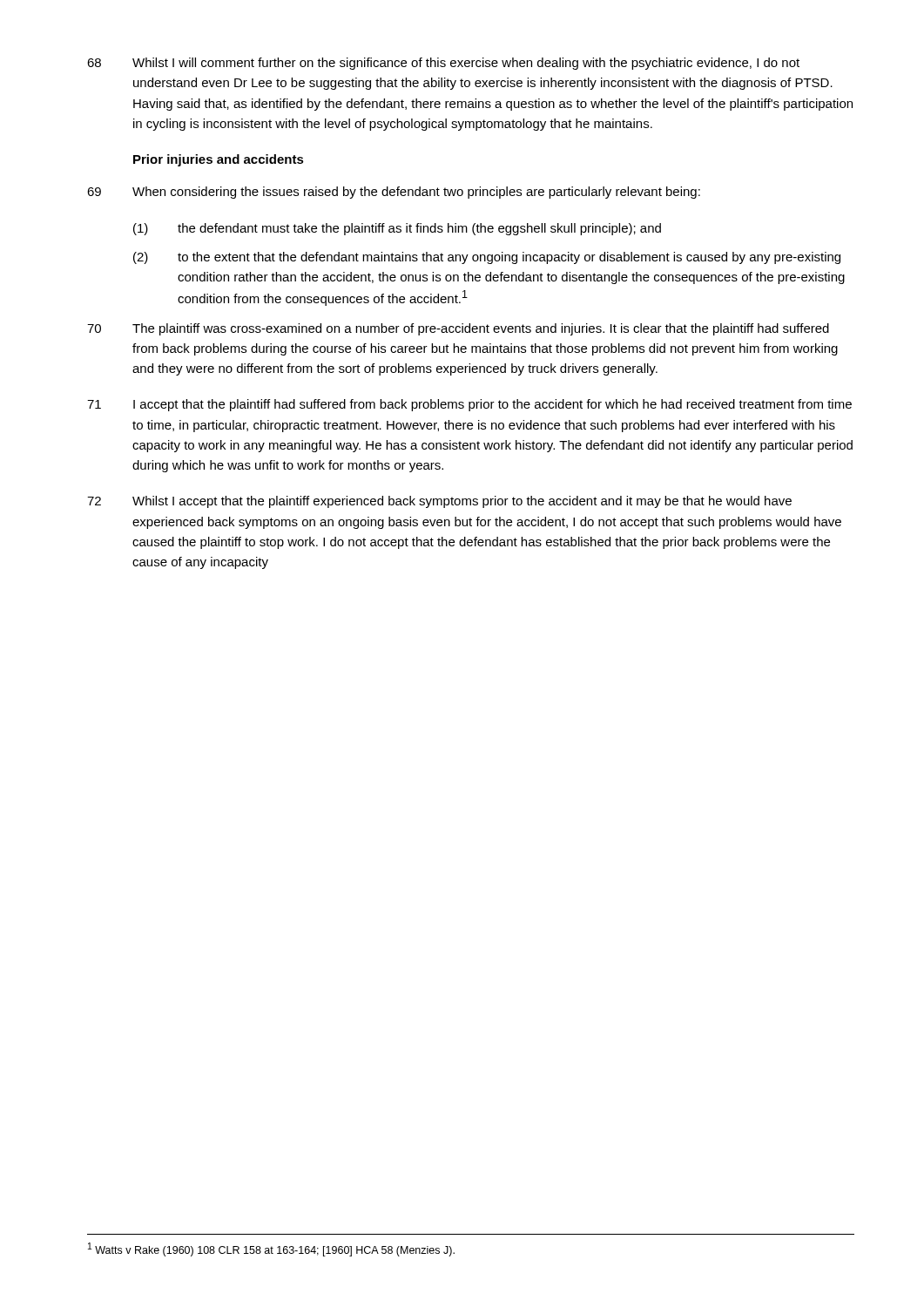The height and width of the screenshot is (1307, 924).
Task: Locate the block of text that opens with "(1) the defendant must take the plaintiff"
Action: [493, 227]
